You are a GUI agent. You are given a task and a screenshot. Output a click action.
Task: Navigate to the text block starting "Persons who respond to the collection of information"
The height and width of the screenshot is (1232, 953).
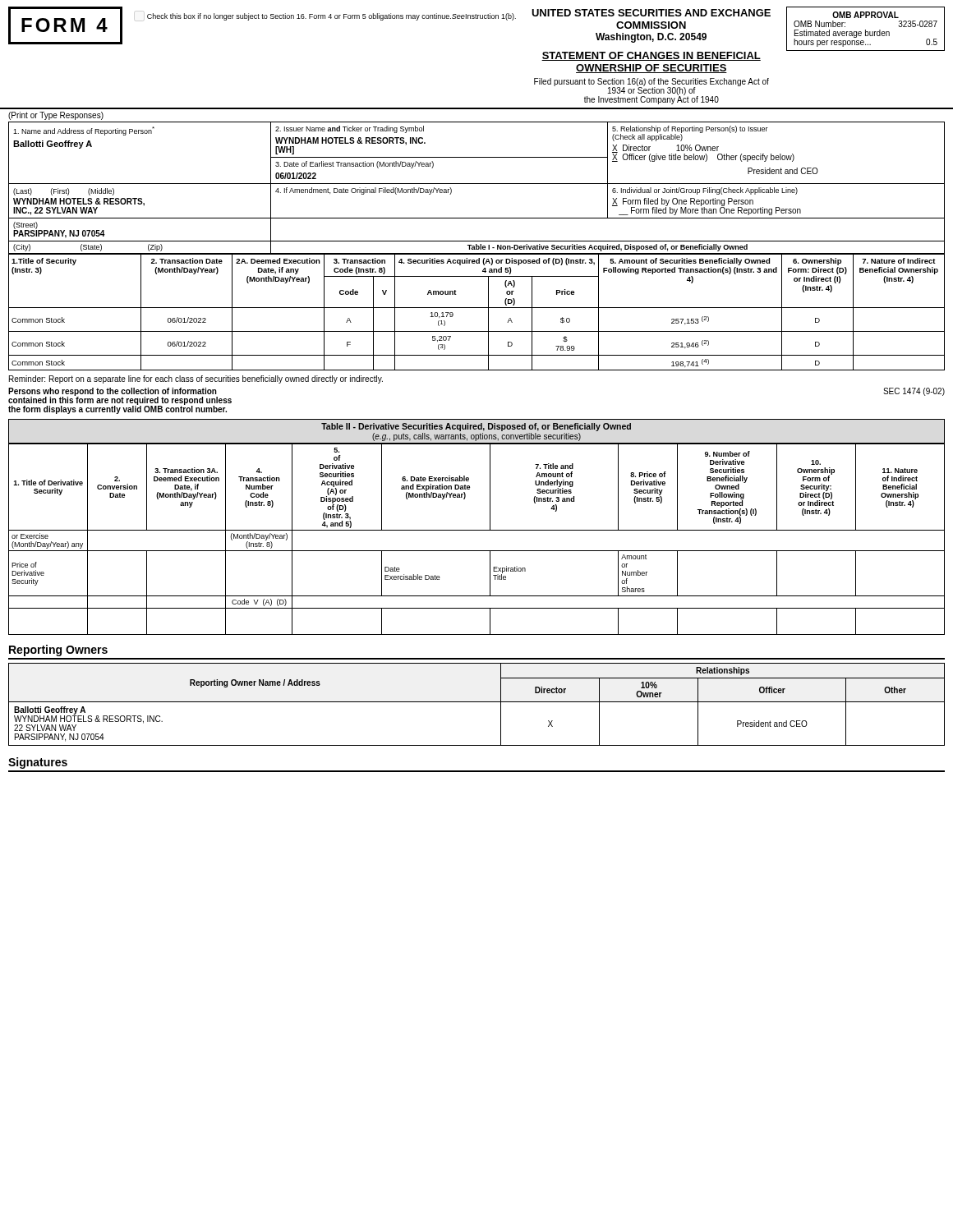120,401
